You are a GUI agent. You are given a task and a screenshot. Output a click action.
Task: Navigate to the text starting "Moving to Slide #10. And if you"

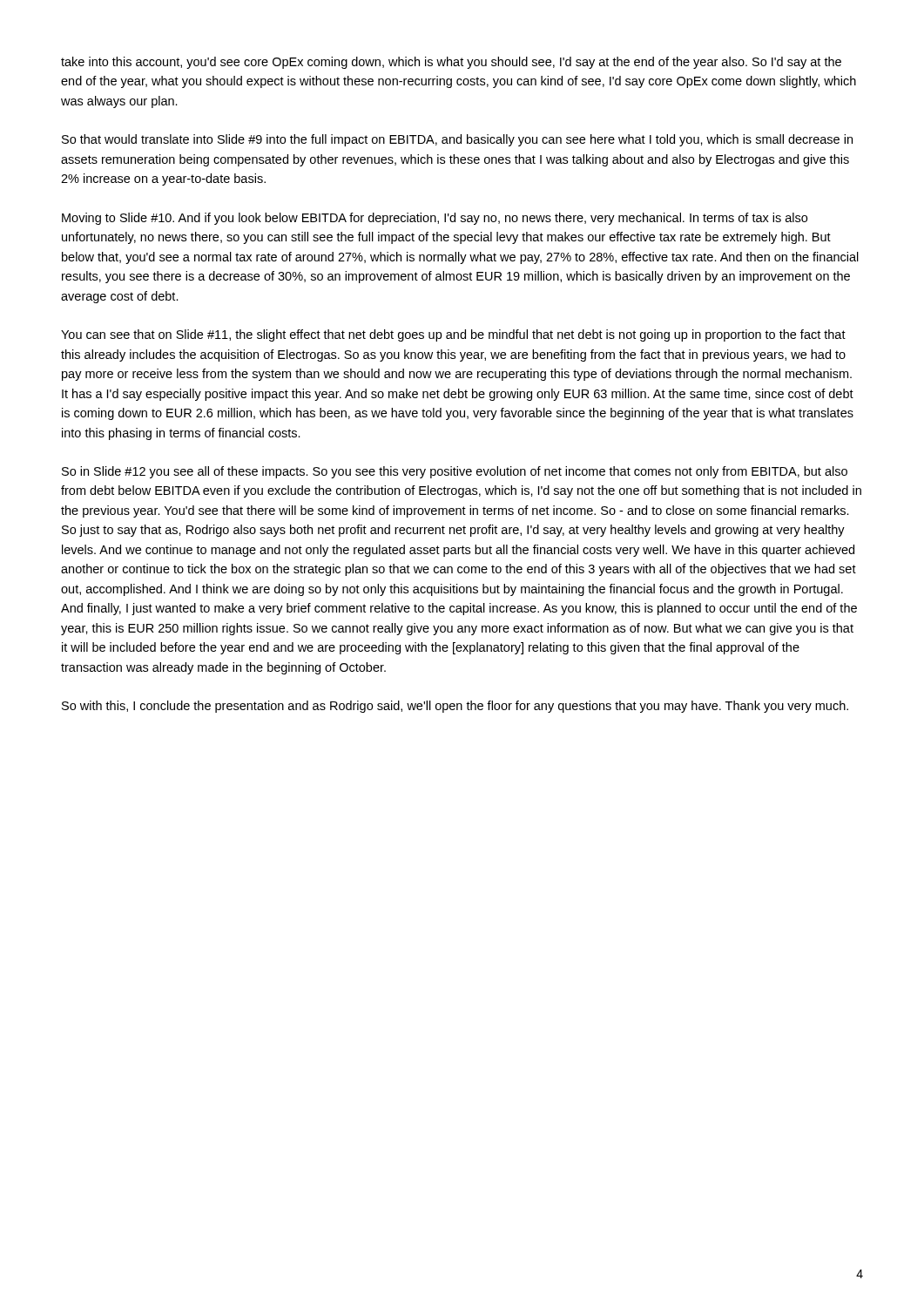click(x=460, y=257)
